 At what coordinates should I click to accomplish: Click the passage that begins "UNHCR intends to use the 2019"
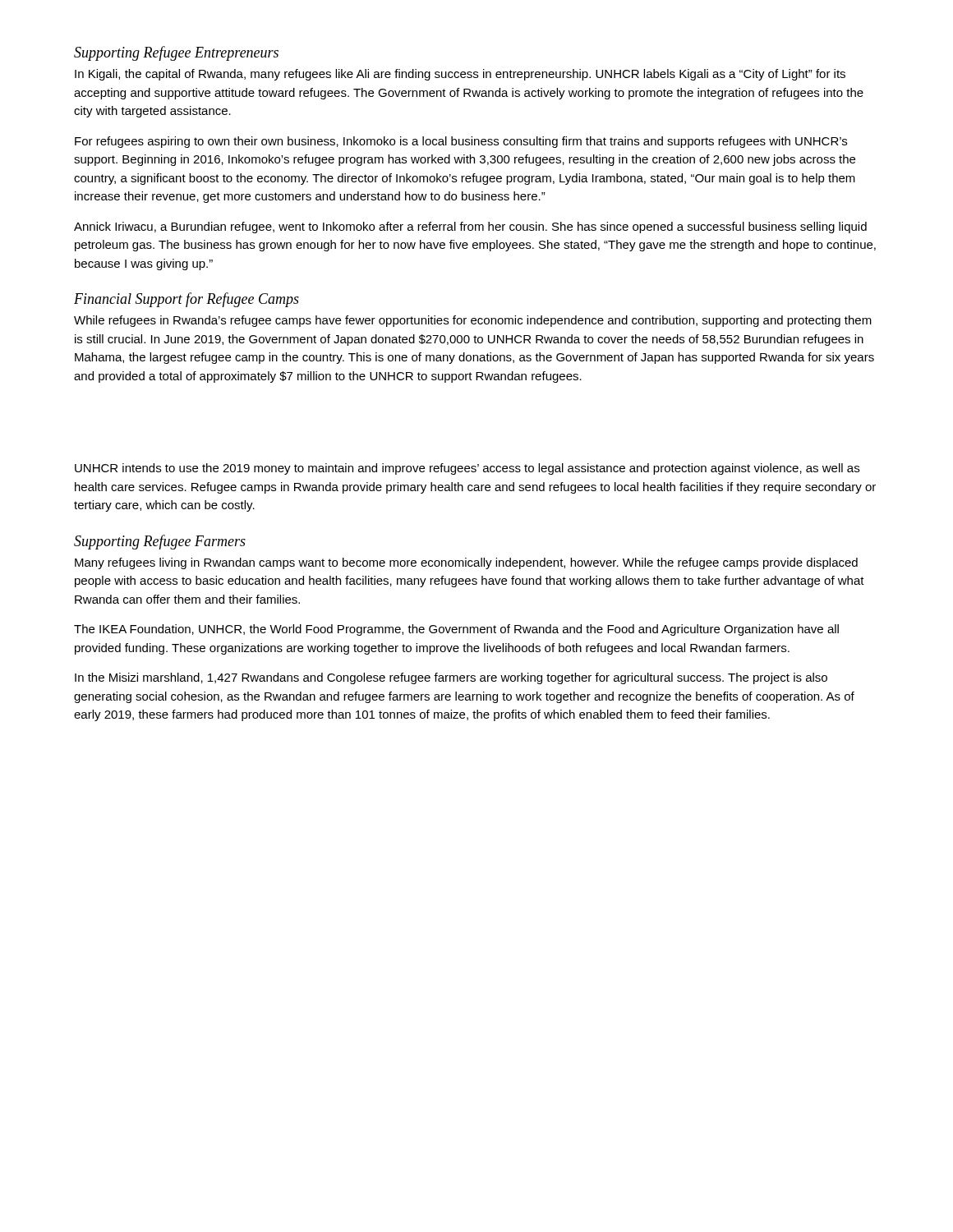tap(475, 486)
